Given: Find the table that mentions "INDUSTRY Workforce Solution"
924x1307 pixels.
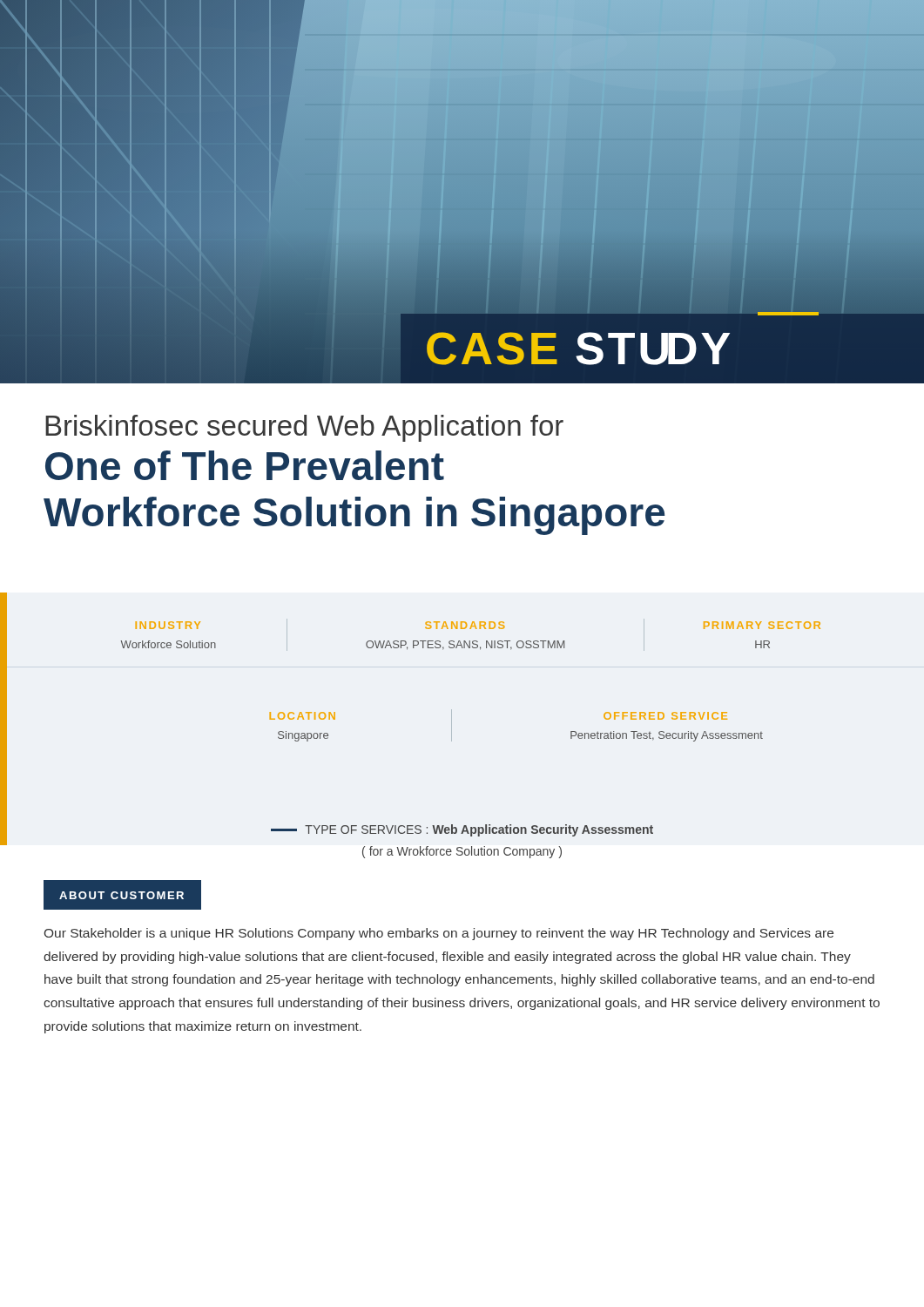Looking at the screenshot, I should tap(465, 630).
